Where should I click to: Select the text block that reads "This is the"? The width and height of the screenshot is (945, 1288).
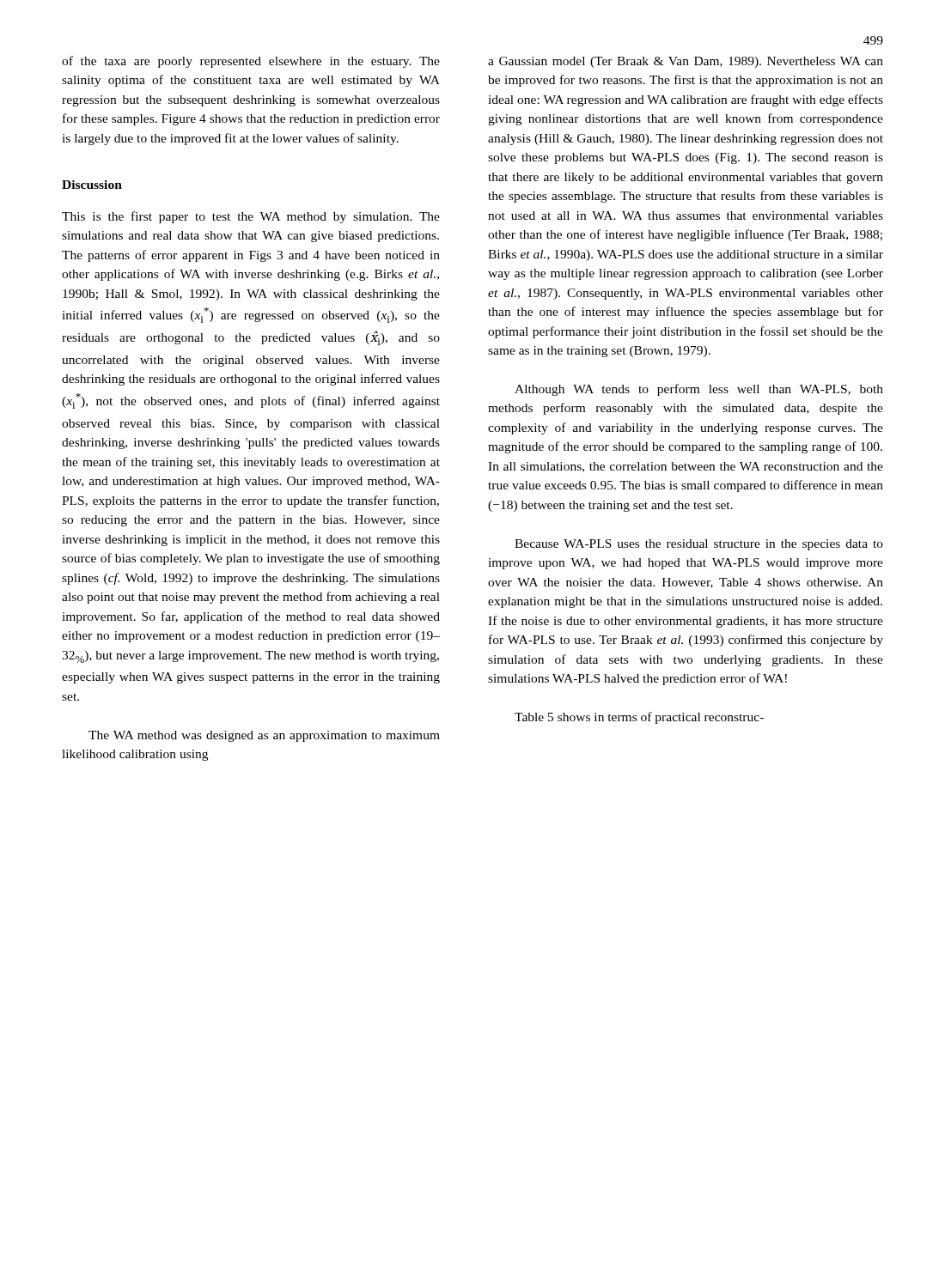251,485
